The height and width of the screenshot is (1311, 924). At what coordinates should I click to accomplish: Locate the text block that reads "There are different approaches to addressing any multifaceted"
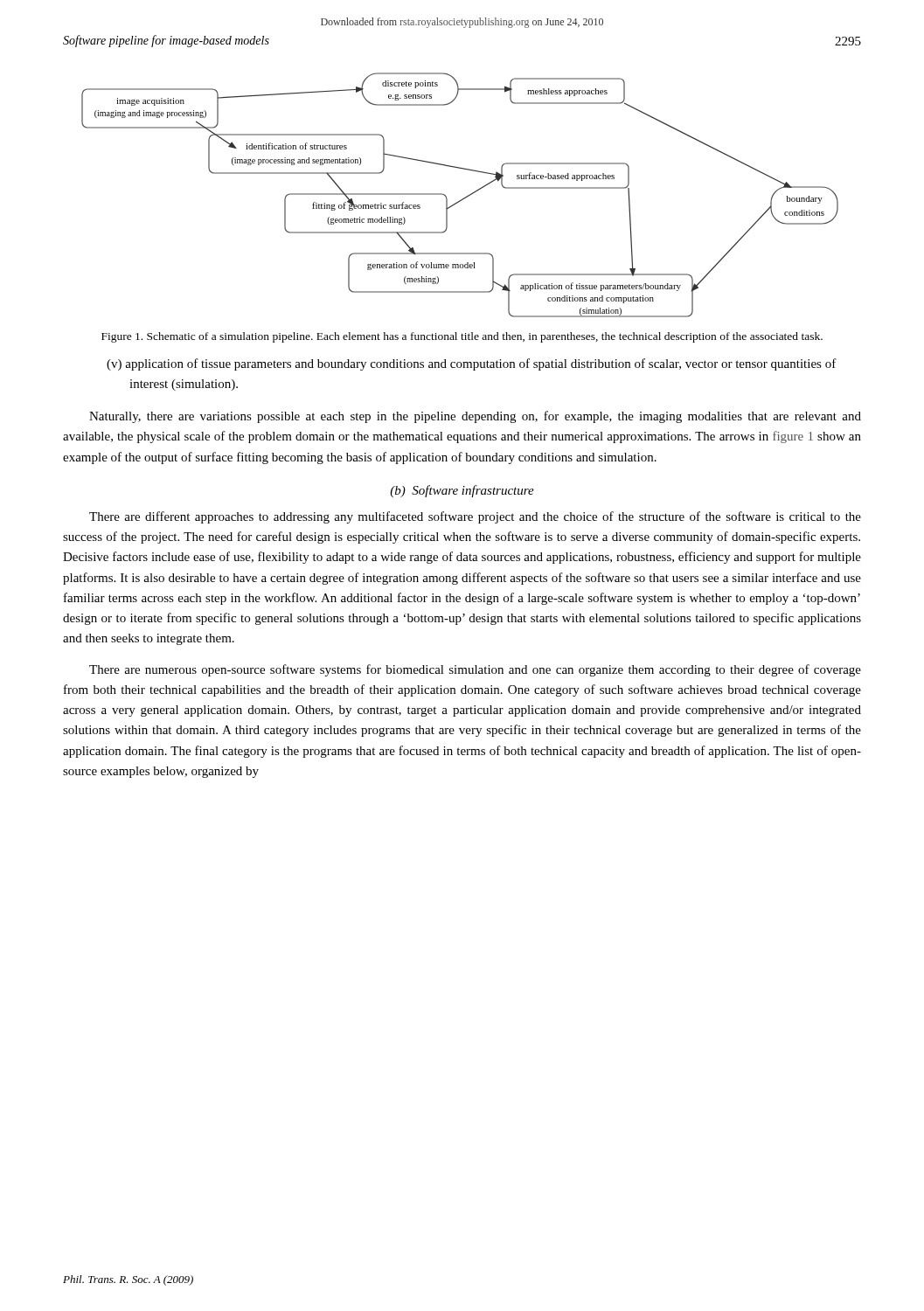tap(462, 577)
